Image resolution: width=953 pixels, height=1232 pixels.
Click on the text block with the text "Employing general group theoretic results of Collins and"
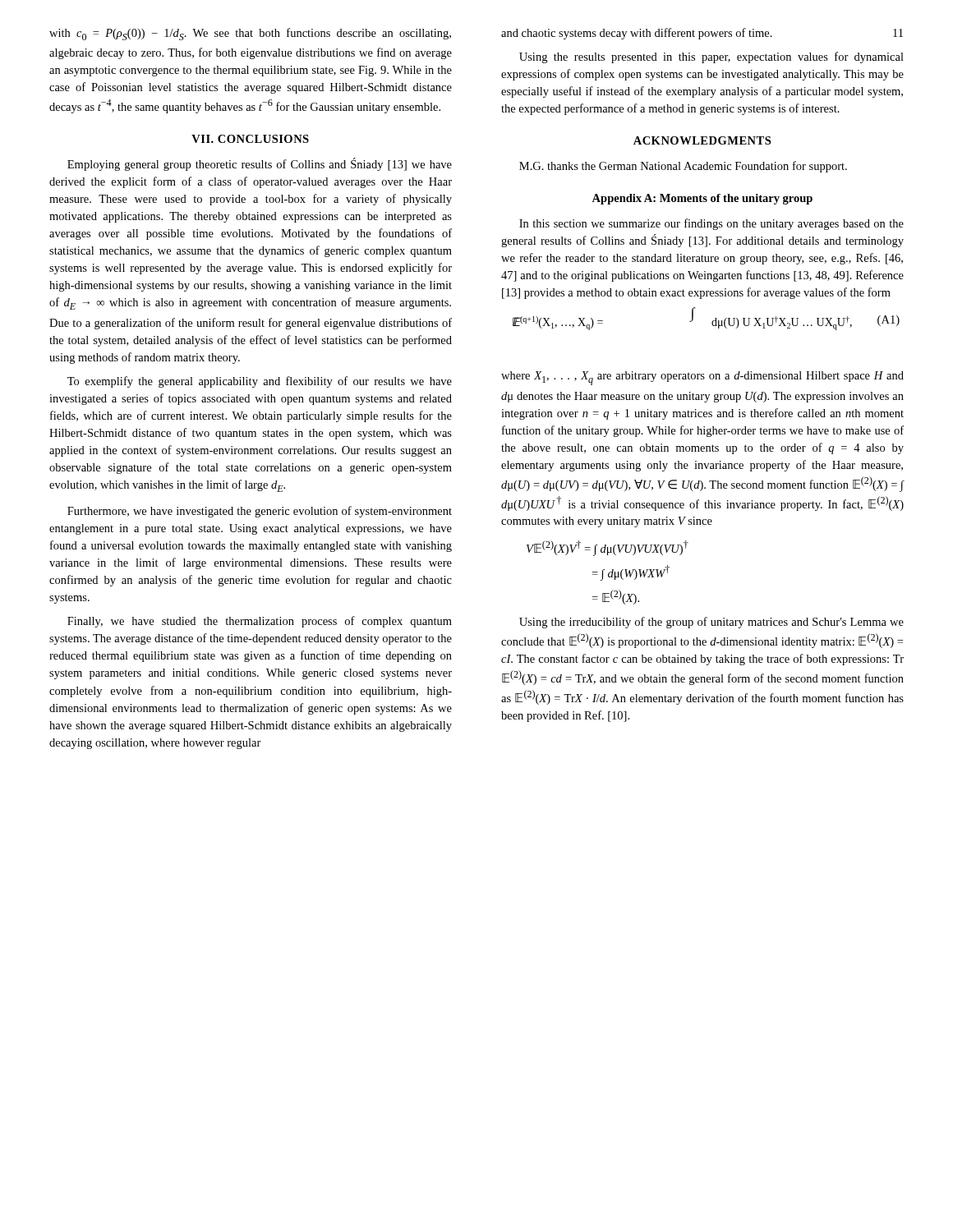[x=251, y=261]
